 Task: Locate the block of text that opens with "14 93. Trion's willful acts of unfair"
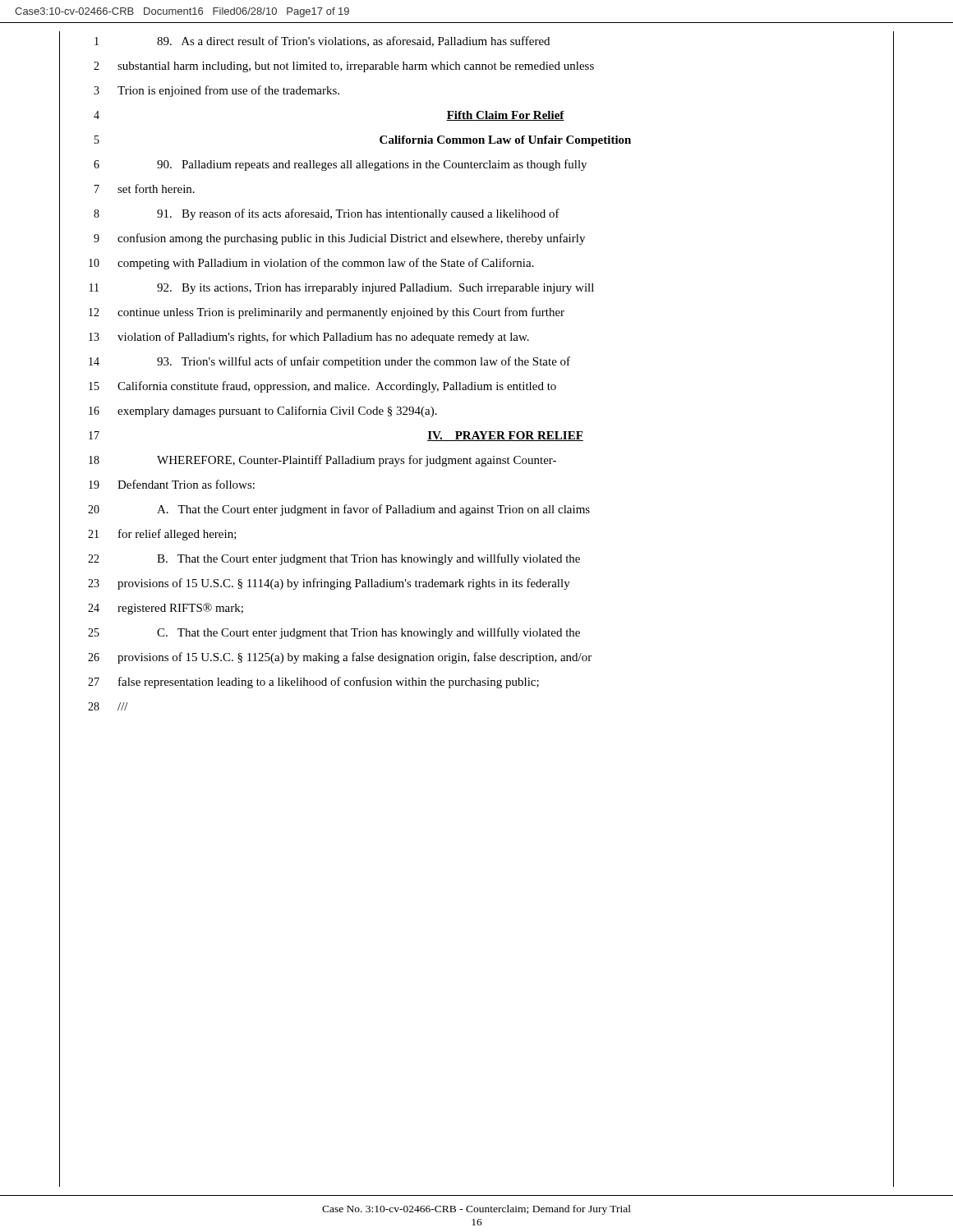click(476, 362)
